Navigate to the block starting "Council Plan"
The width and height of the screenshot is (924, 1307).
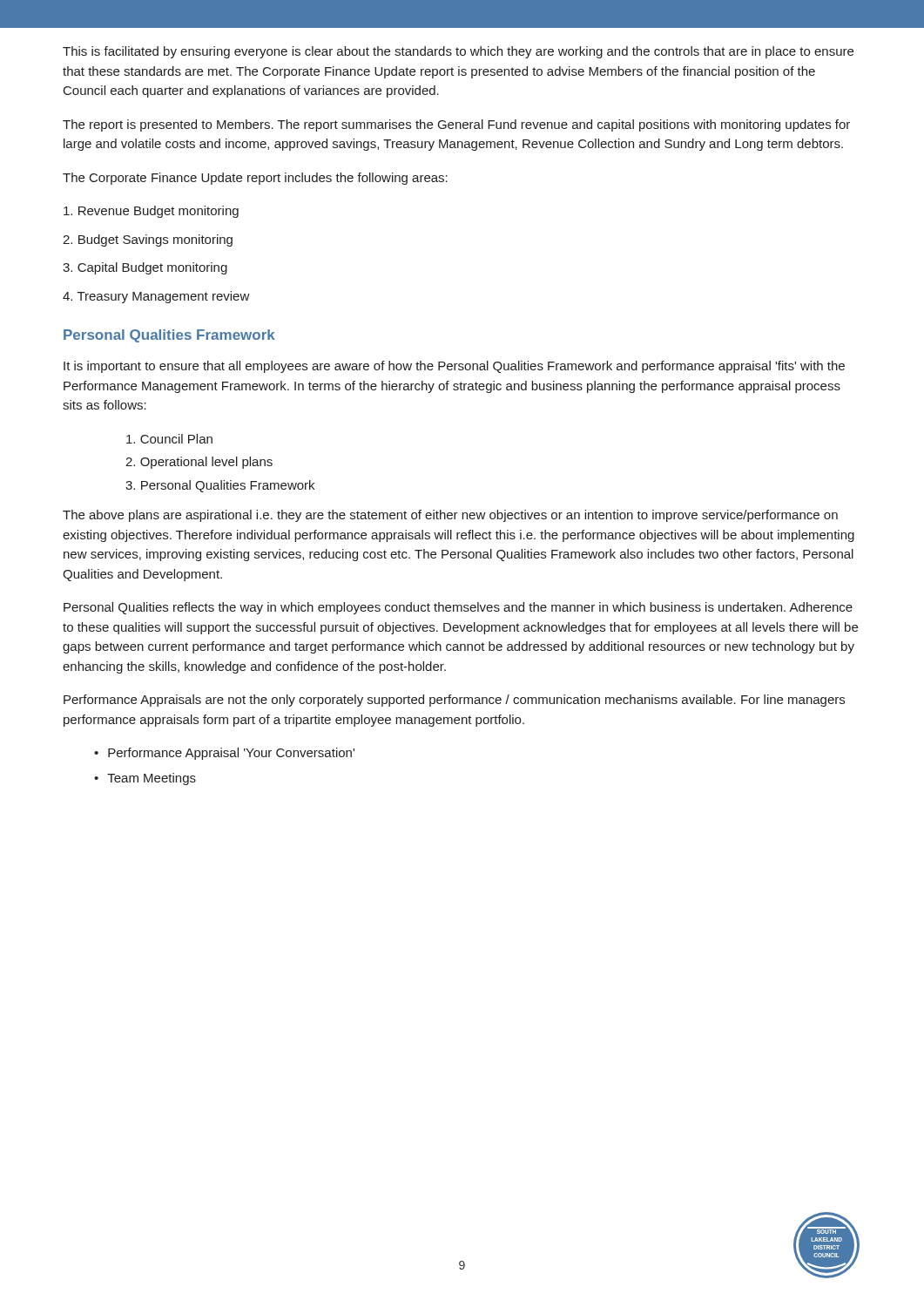(x=169, y=438)
